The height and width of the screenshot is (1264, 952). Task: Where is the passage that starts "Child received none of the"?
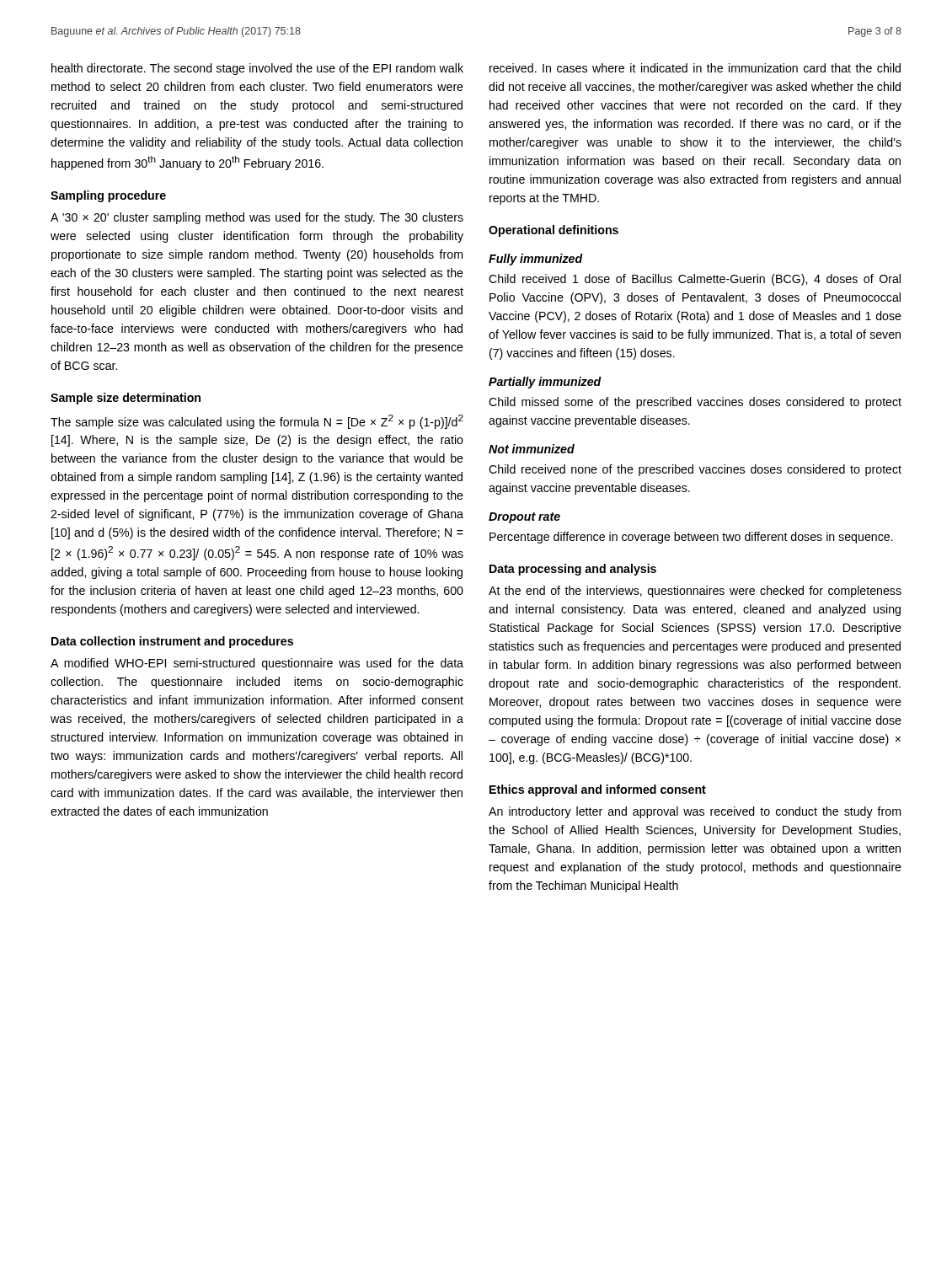click(x=695, y=479)
